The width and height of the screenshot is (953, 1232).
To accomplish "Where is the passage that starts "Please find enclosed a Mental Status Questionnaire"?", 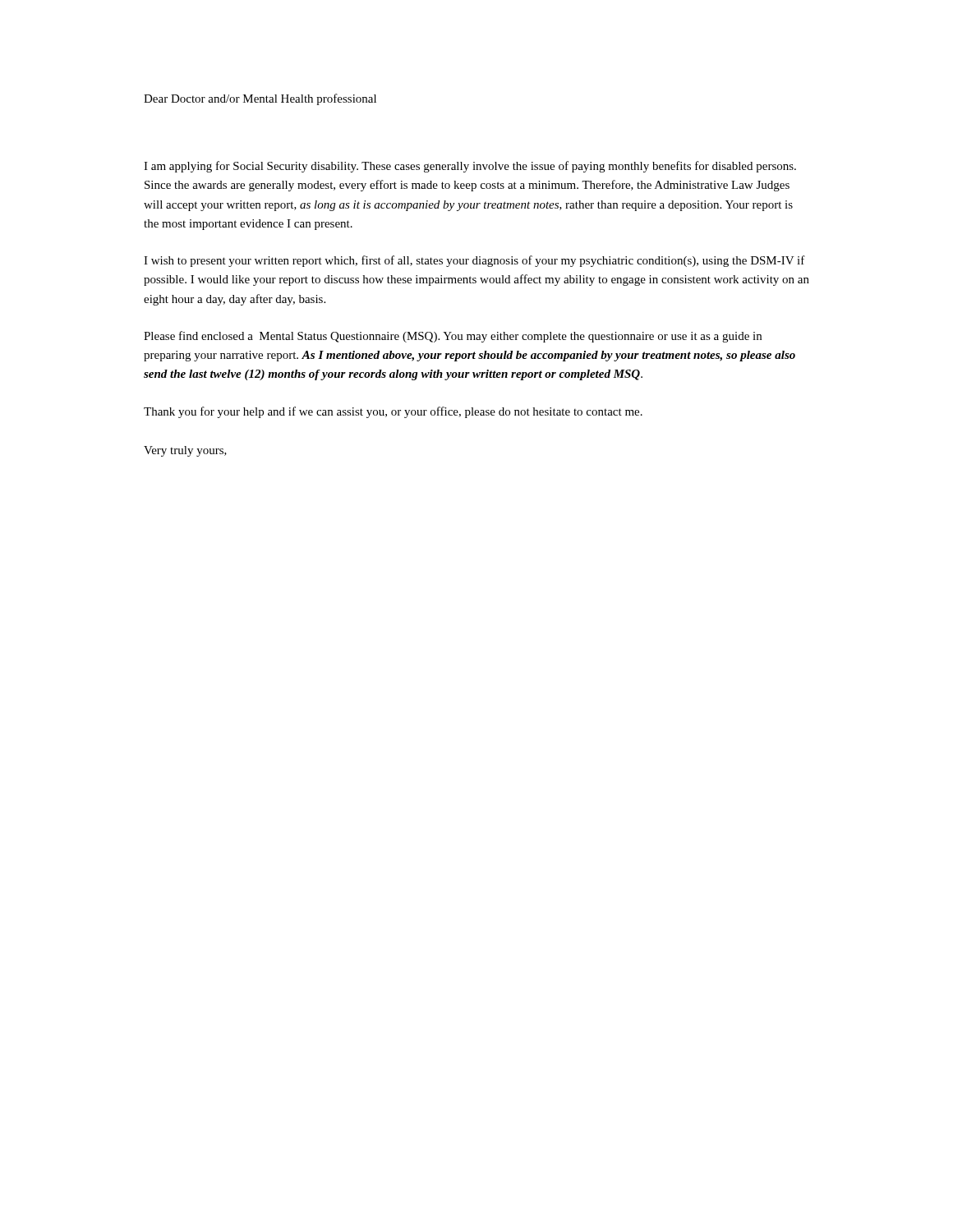I will 470,355.
